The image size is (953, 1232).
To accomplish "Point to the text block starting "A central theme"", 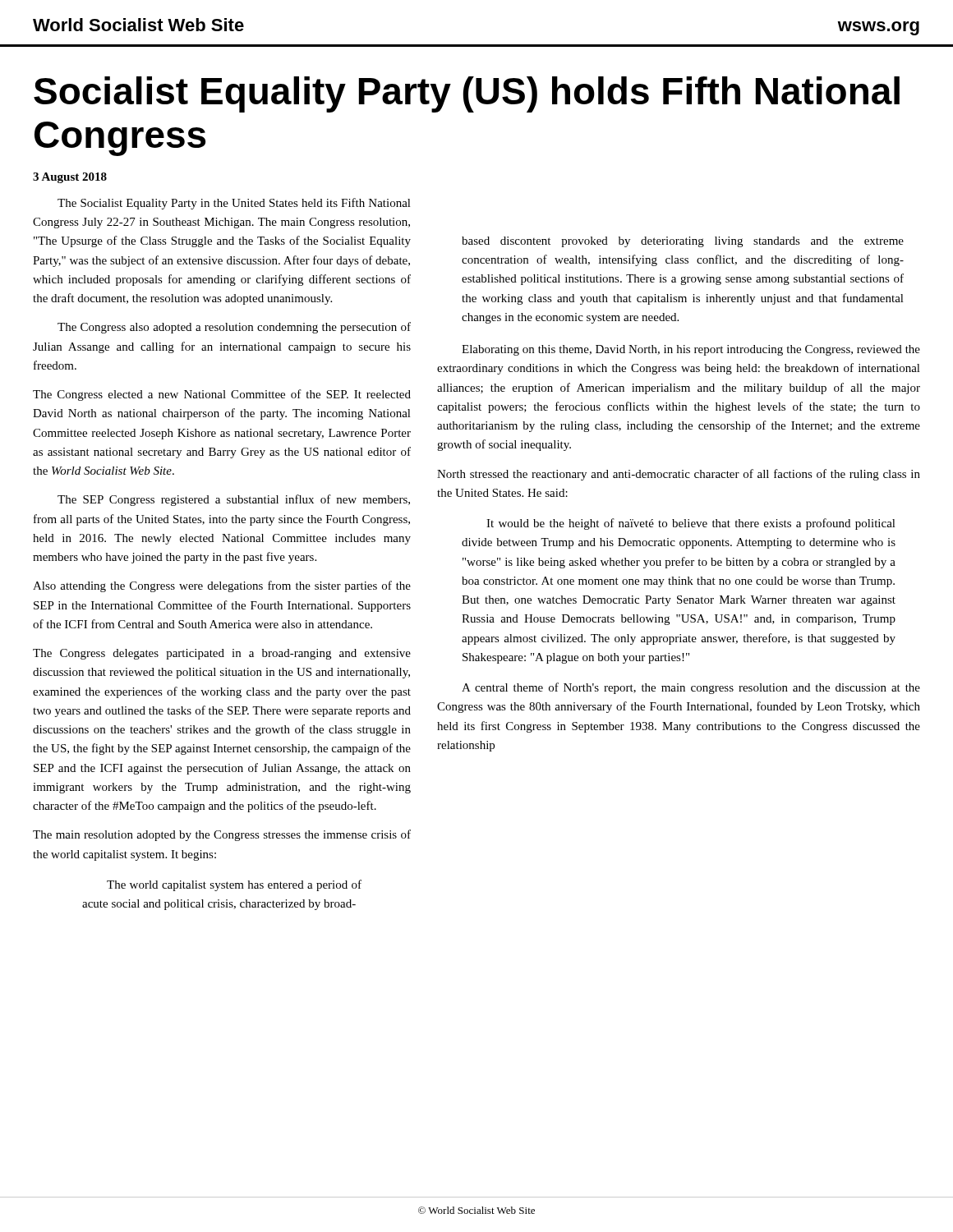I will 679,716.
